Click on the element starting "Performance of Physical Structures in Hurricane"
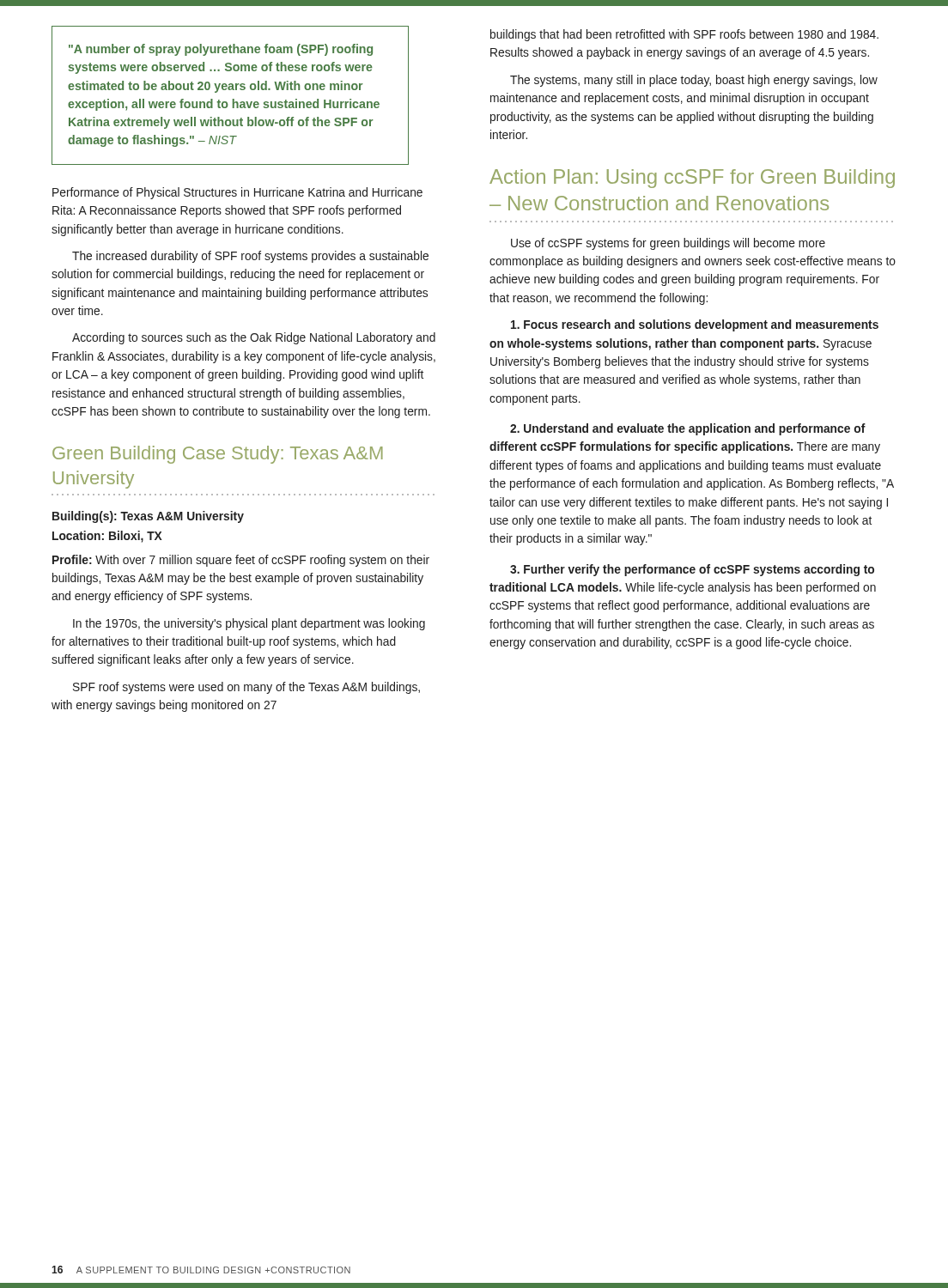The height and width of the screenshot is (1288, 948). coord(237,211)
